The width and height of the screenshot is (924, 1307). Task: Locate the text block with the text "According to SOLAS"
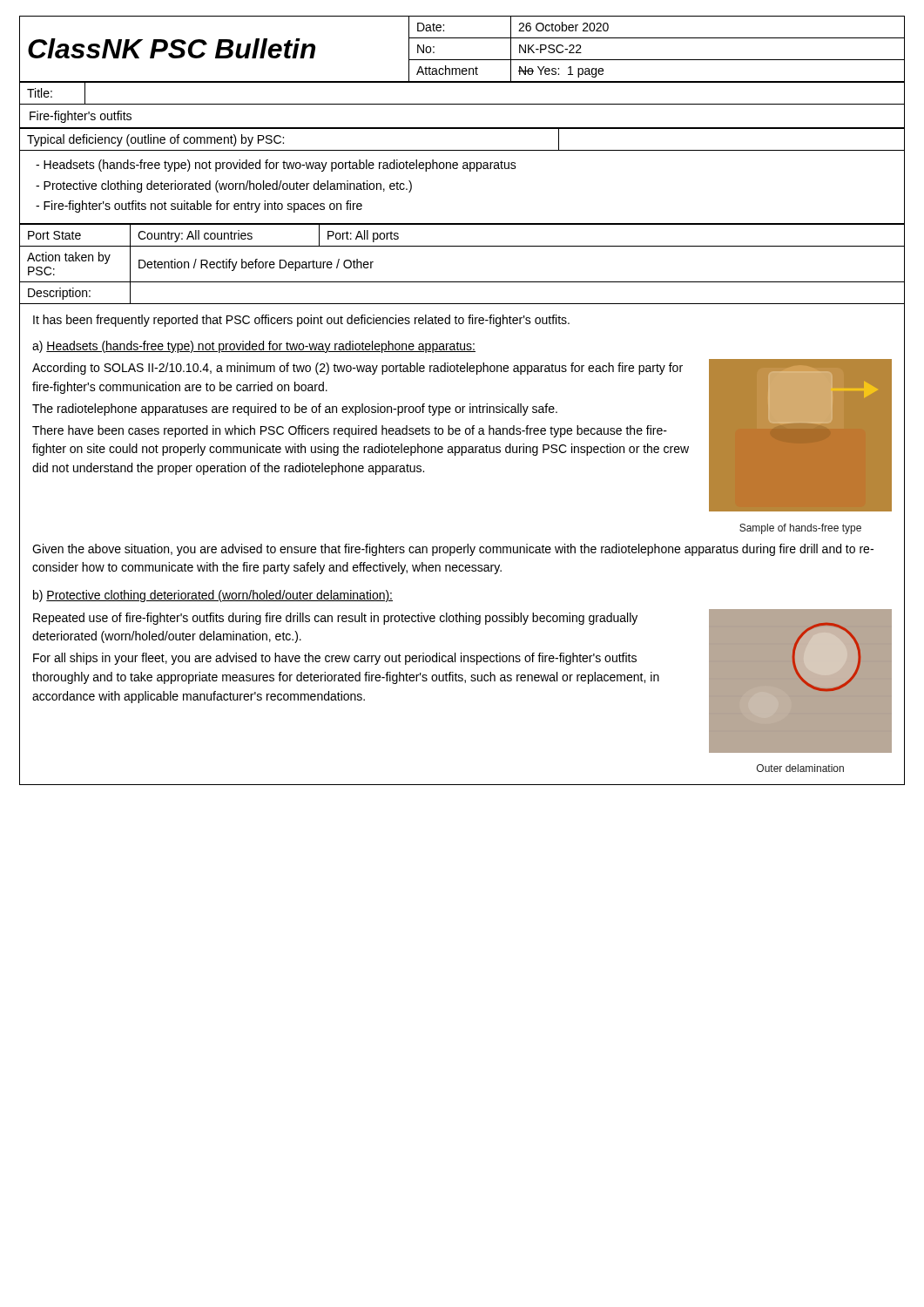coord(364,419)
